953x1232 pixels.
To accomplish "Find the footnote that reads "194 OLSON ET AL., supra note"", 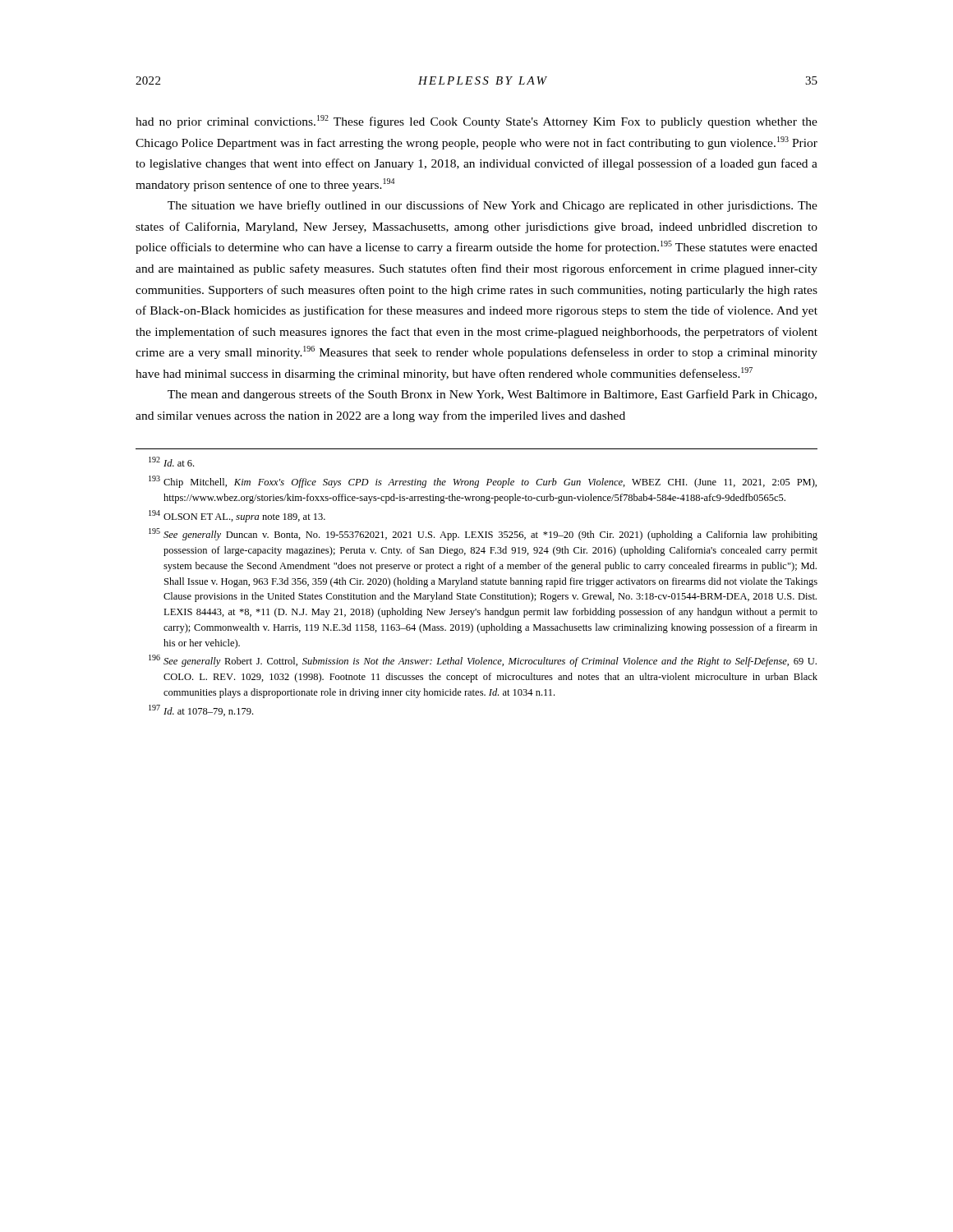I will tap(237, 516).
